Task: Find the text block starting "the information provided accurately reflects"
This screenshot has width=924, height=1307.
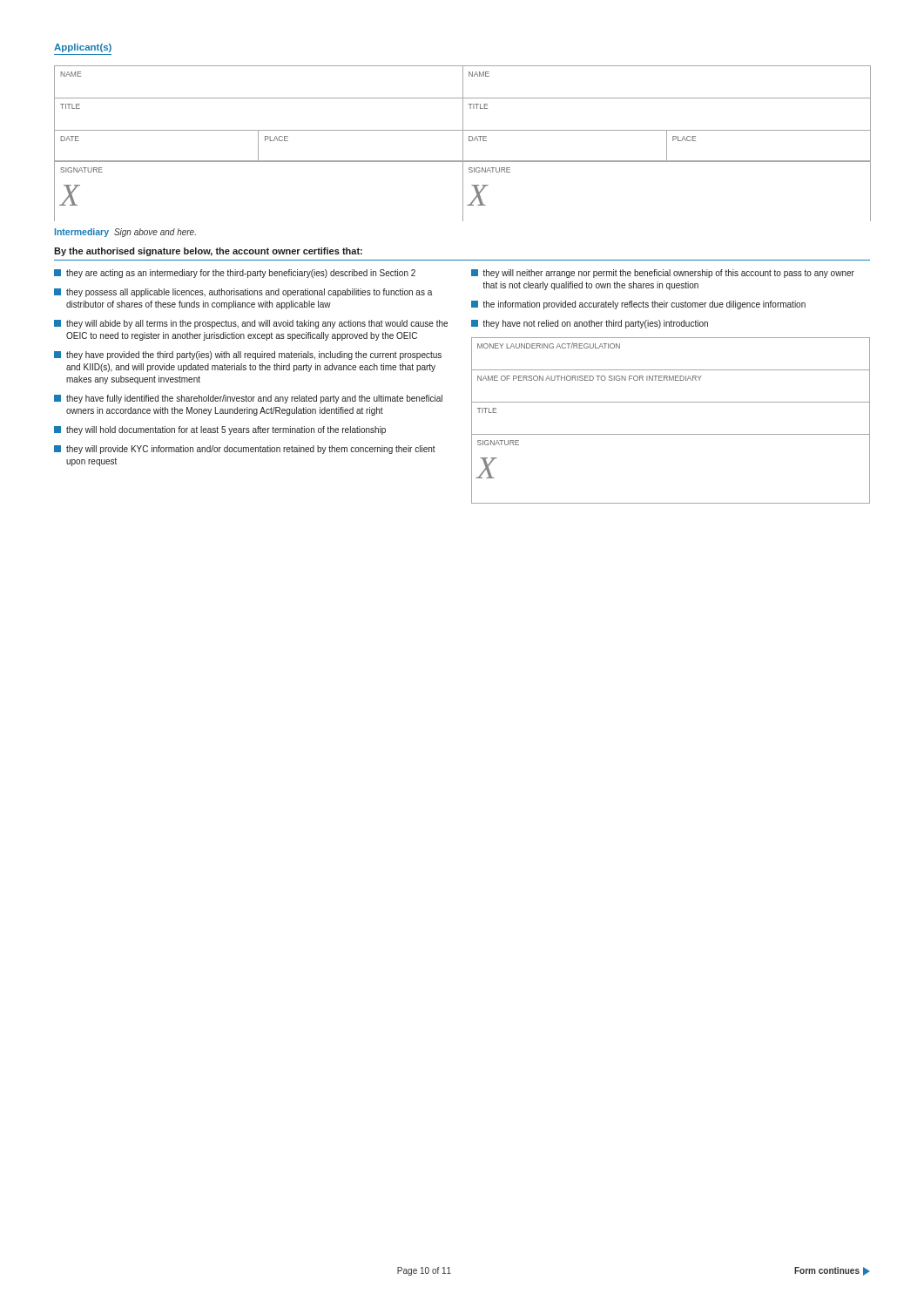Action: (x=638, y=305)
